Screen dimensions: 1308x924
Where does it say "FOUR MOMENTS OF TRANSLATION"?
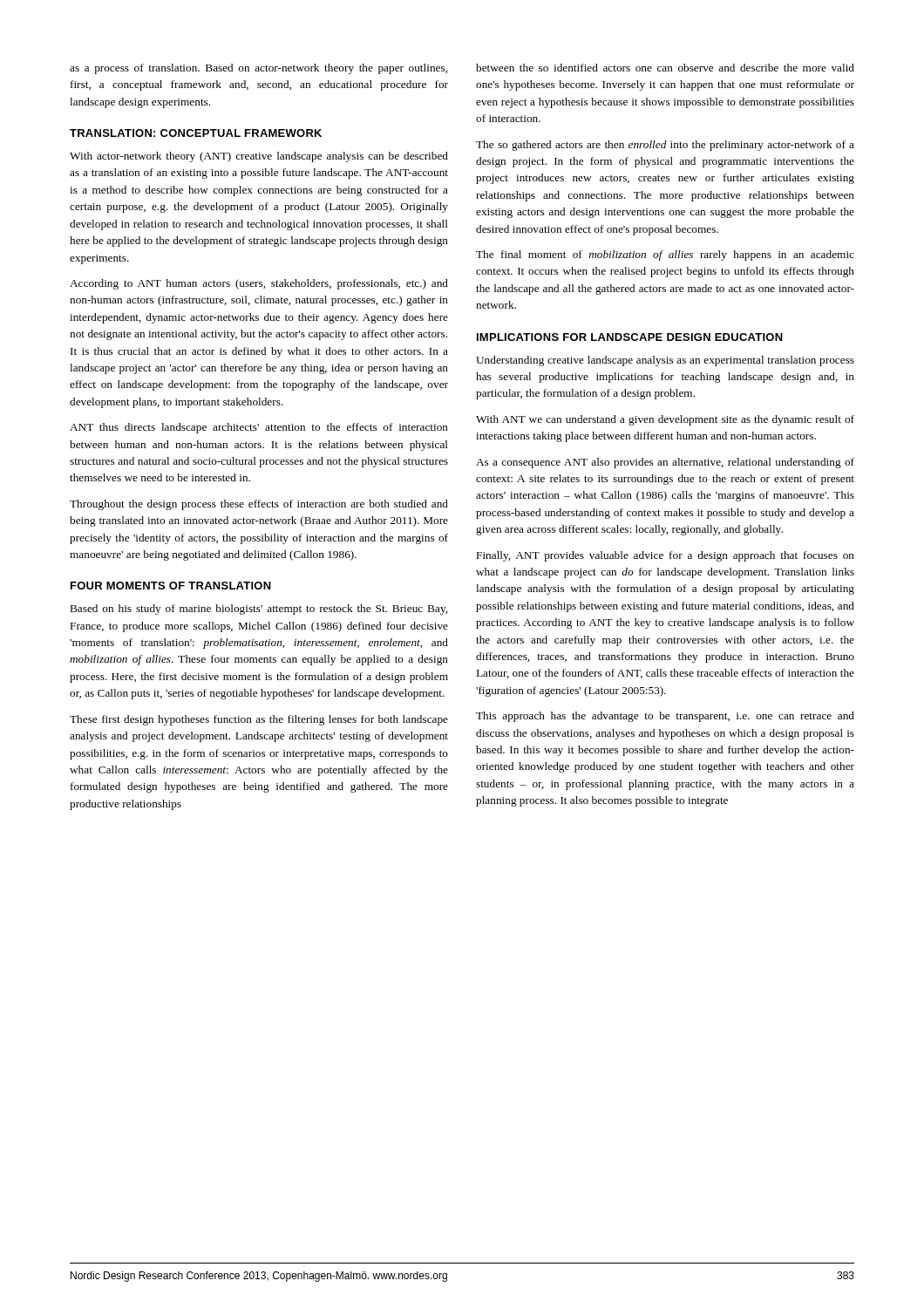171,586
